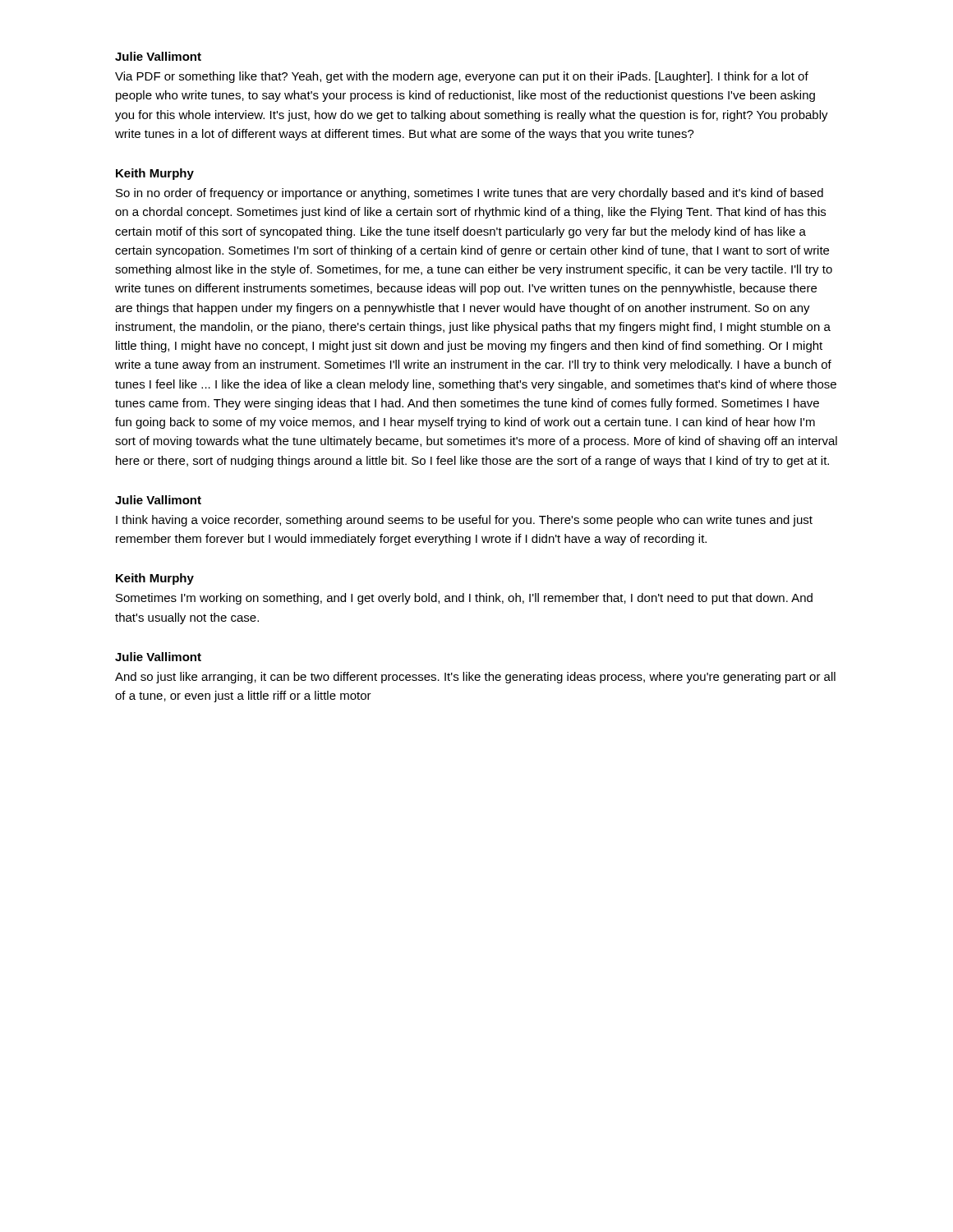Find the block on this page that starts "Via PDF or something like that? Yeah,"
Screen dimensions: 1232x953
click(x=471, y=105)
